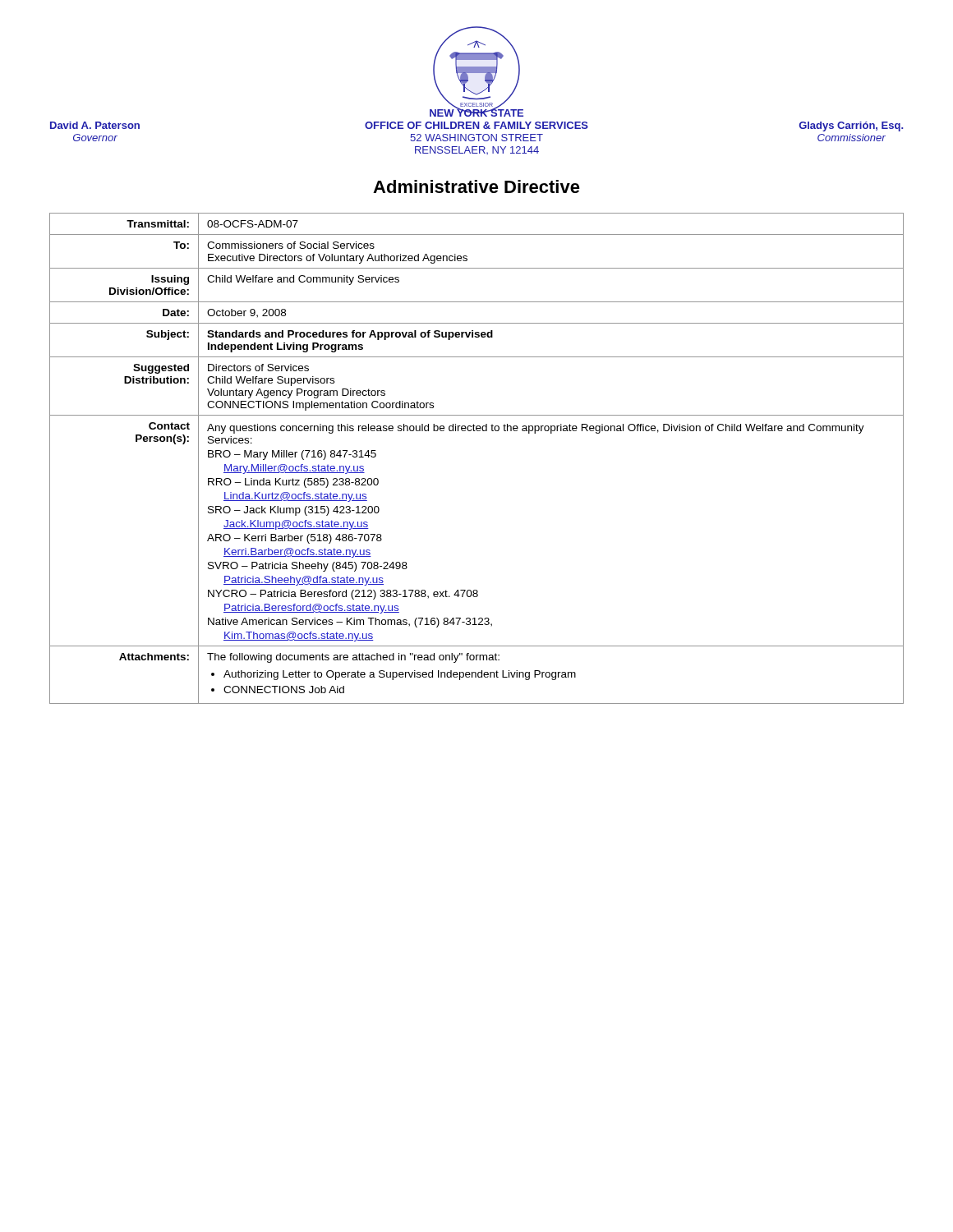Click on the table containing "Child Welfare and Community"
This screenshot has width=953, height=1232.
tap(476, 458)
